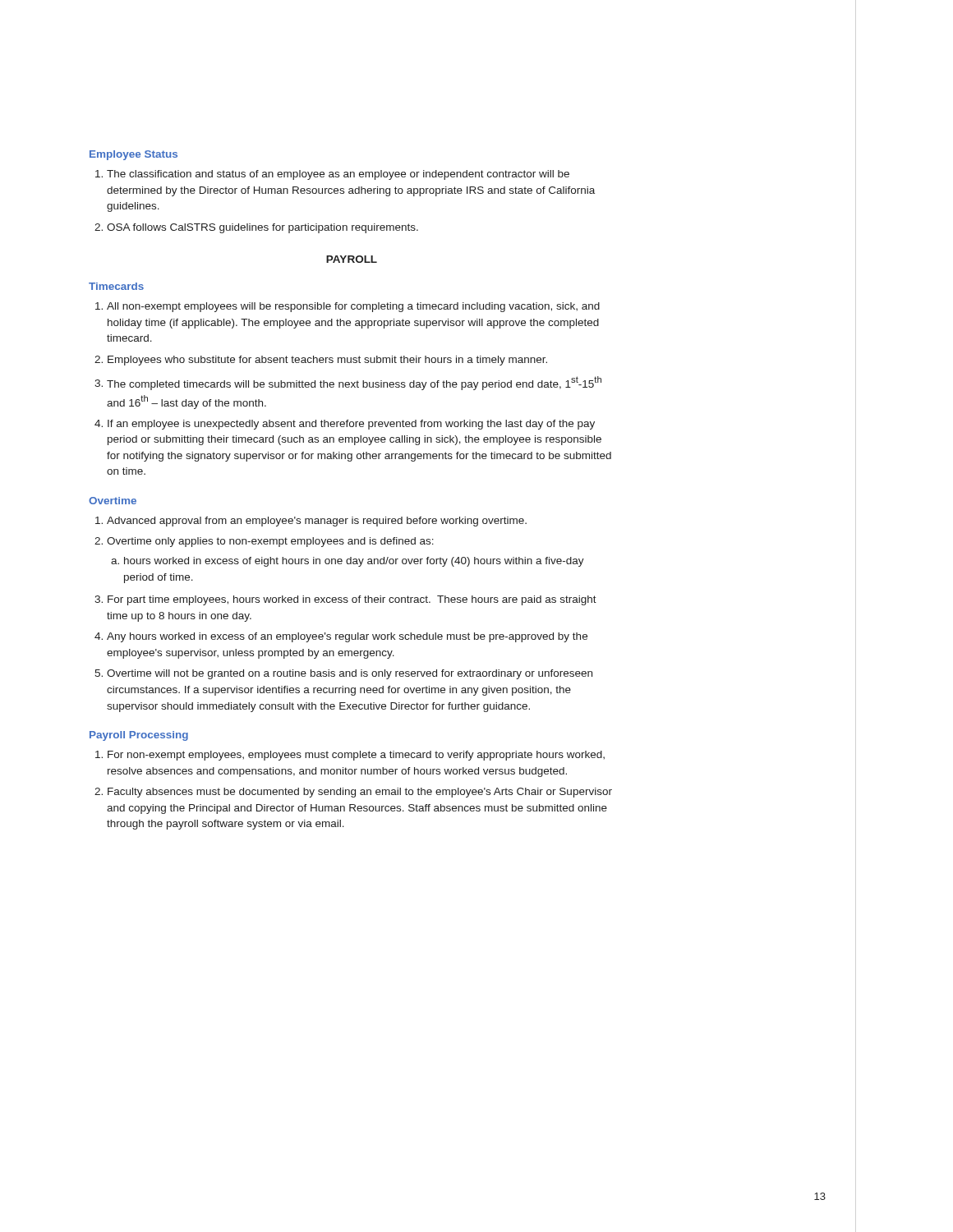
Task: Click on the list item containing "Employees who substitute for absent teachers must"
Action: click(361, 359)
